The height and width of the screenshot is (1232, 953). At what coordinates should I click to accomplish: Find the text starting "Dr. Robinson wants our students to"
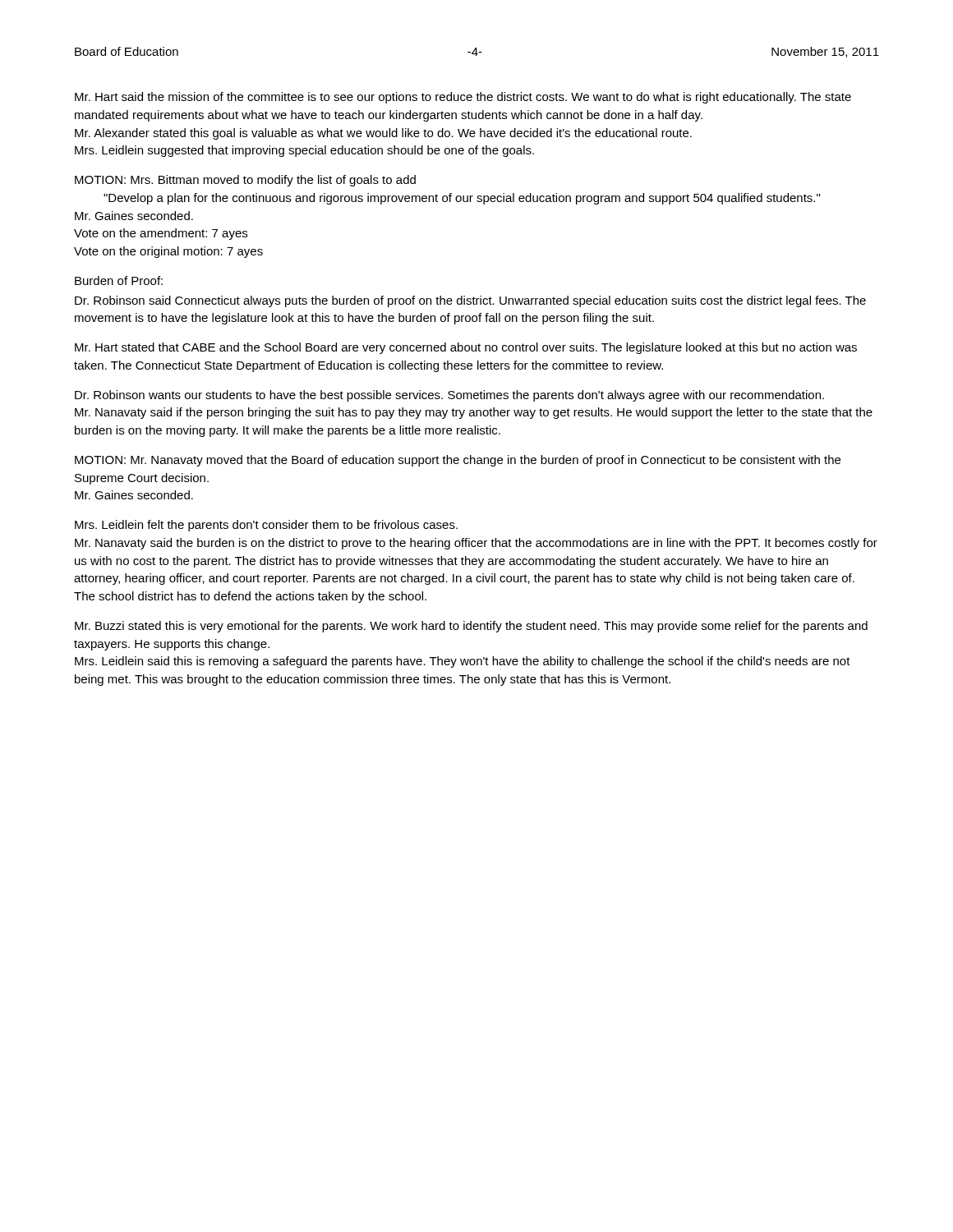476,412
